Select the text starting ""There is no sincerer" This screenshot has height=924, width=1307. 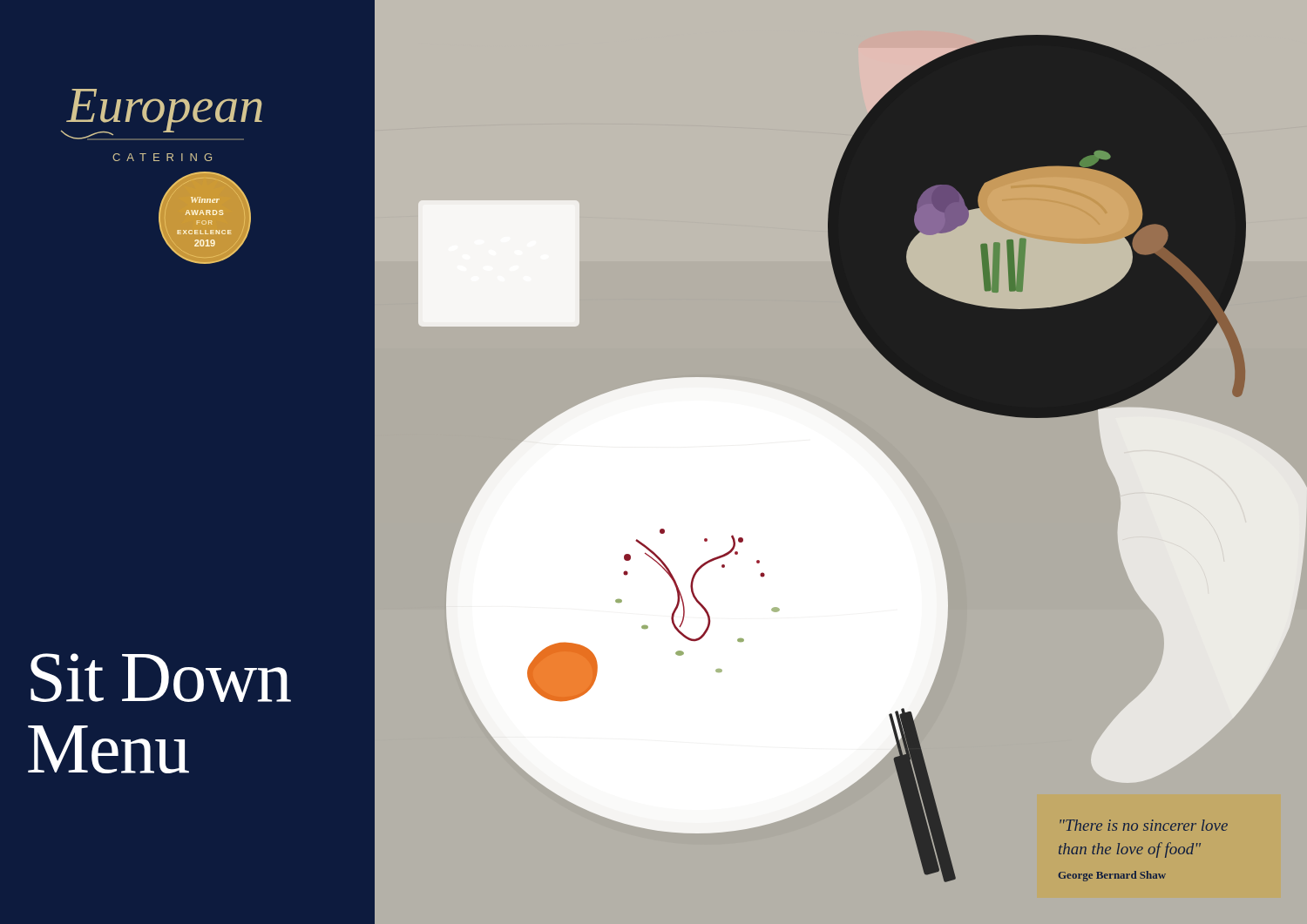pos(1159,848)
